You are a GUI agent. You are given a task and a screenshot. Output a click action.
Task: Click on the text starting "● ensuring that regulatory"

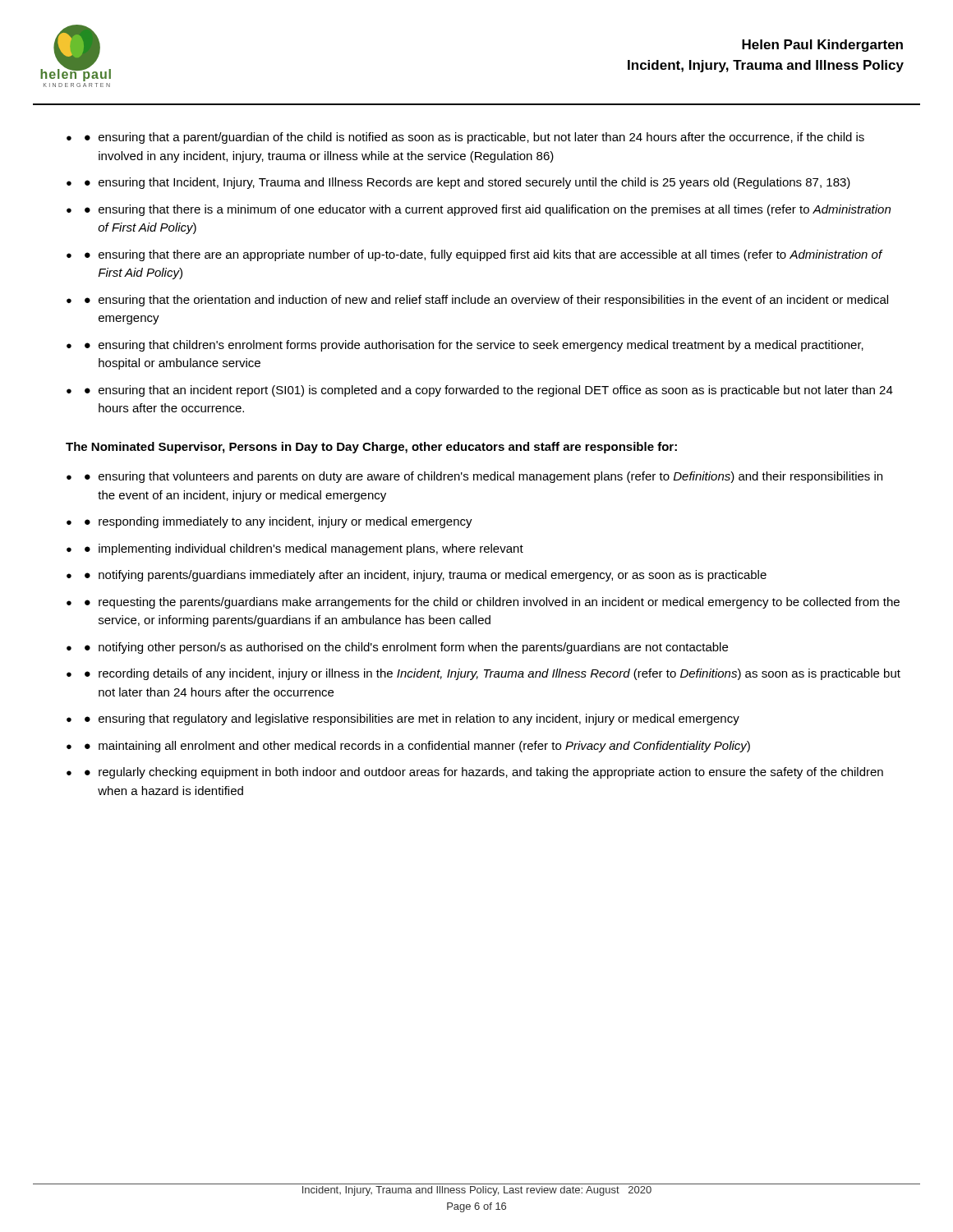[411, 719]
